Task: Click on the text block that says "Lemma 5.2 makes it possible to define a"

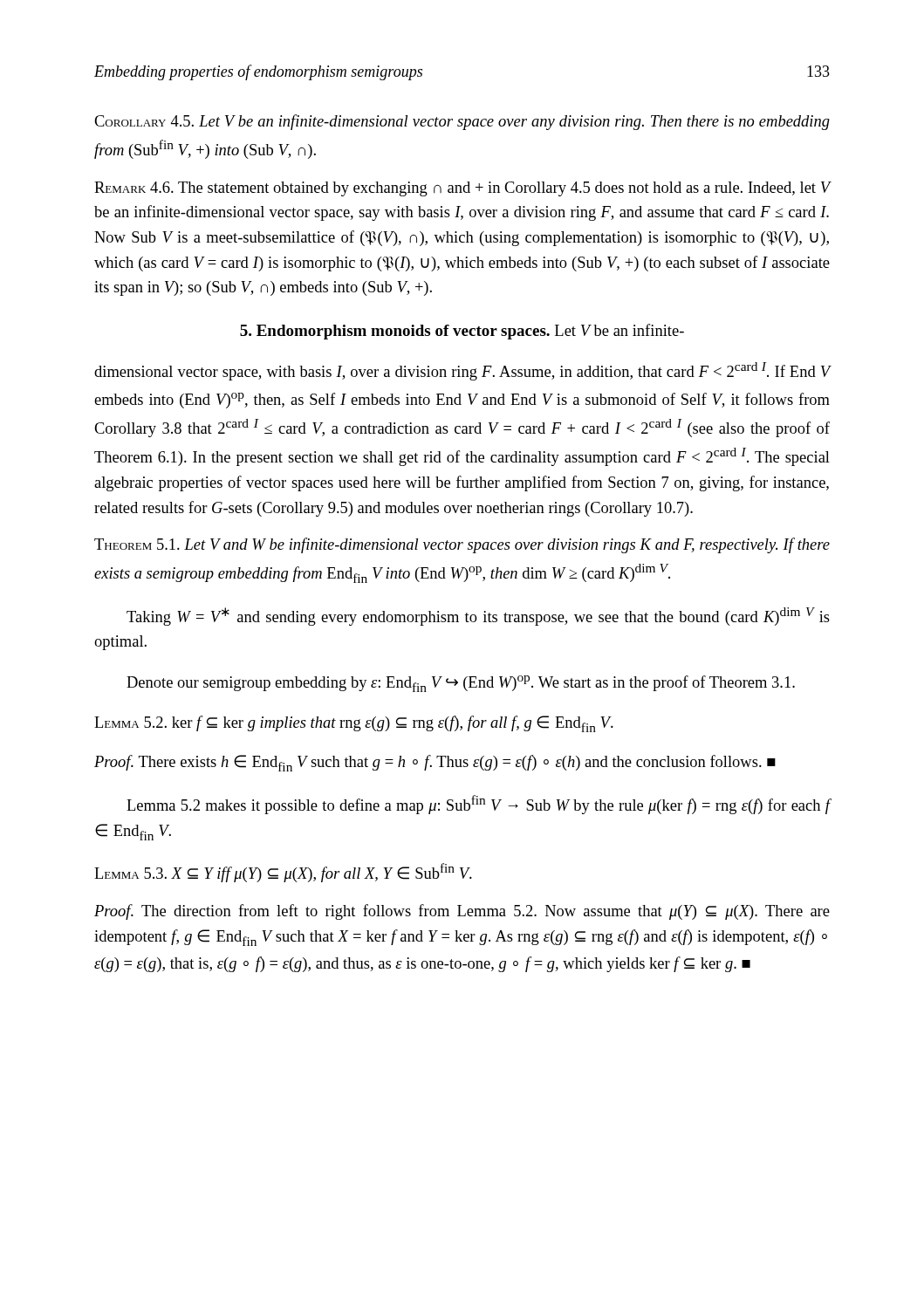Action: tap(462, 818)
